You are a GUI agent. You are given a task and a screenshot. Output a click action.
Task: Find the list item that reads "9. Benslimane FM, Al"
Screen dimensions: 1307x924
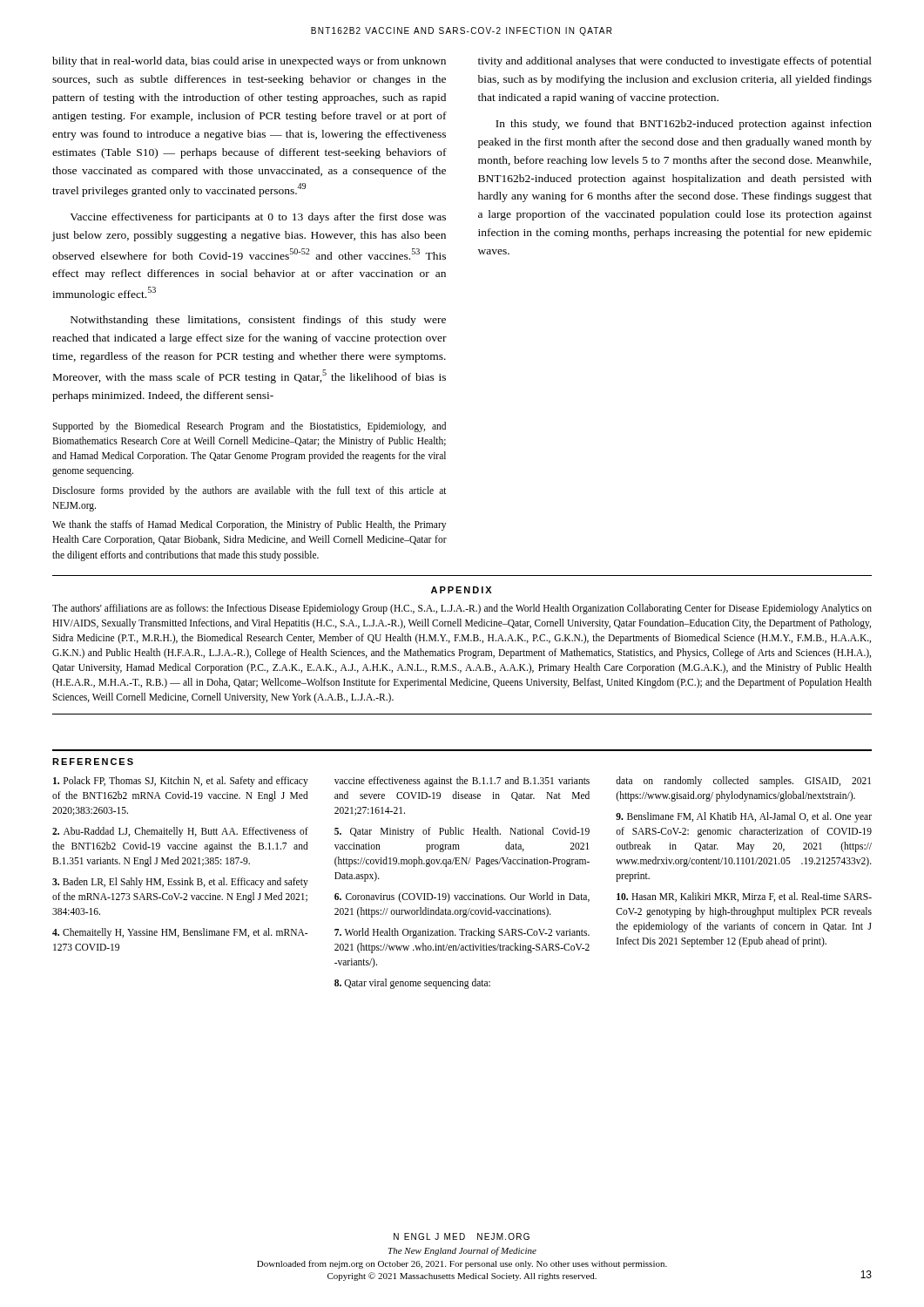(x=744, y=846)
